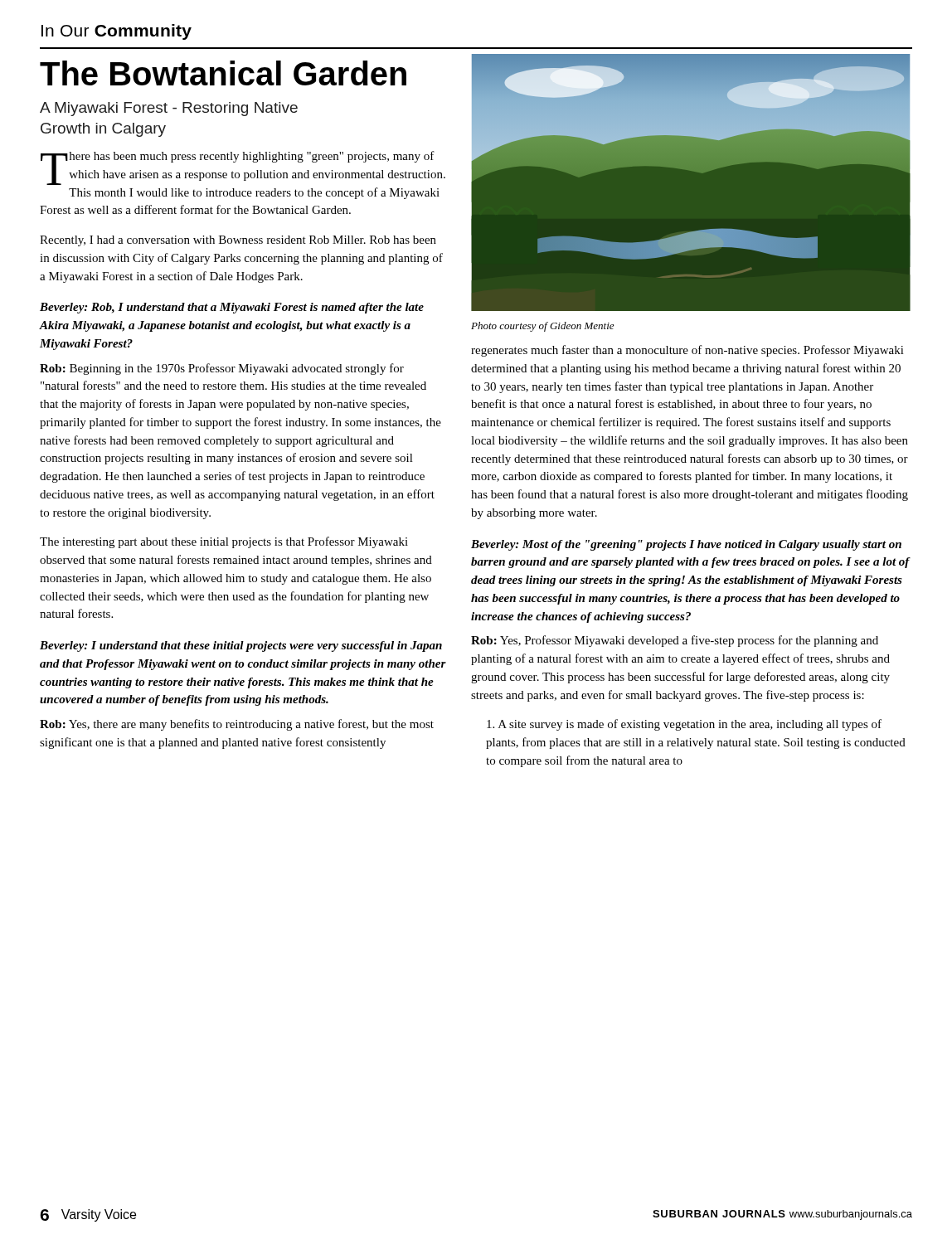Navigate to the text starting "There has been much press recently highlighting"

coord(243,182)
